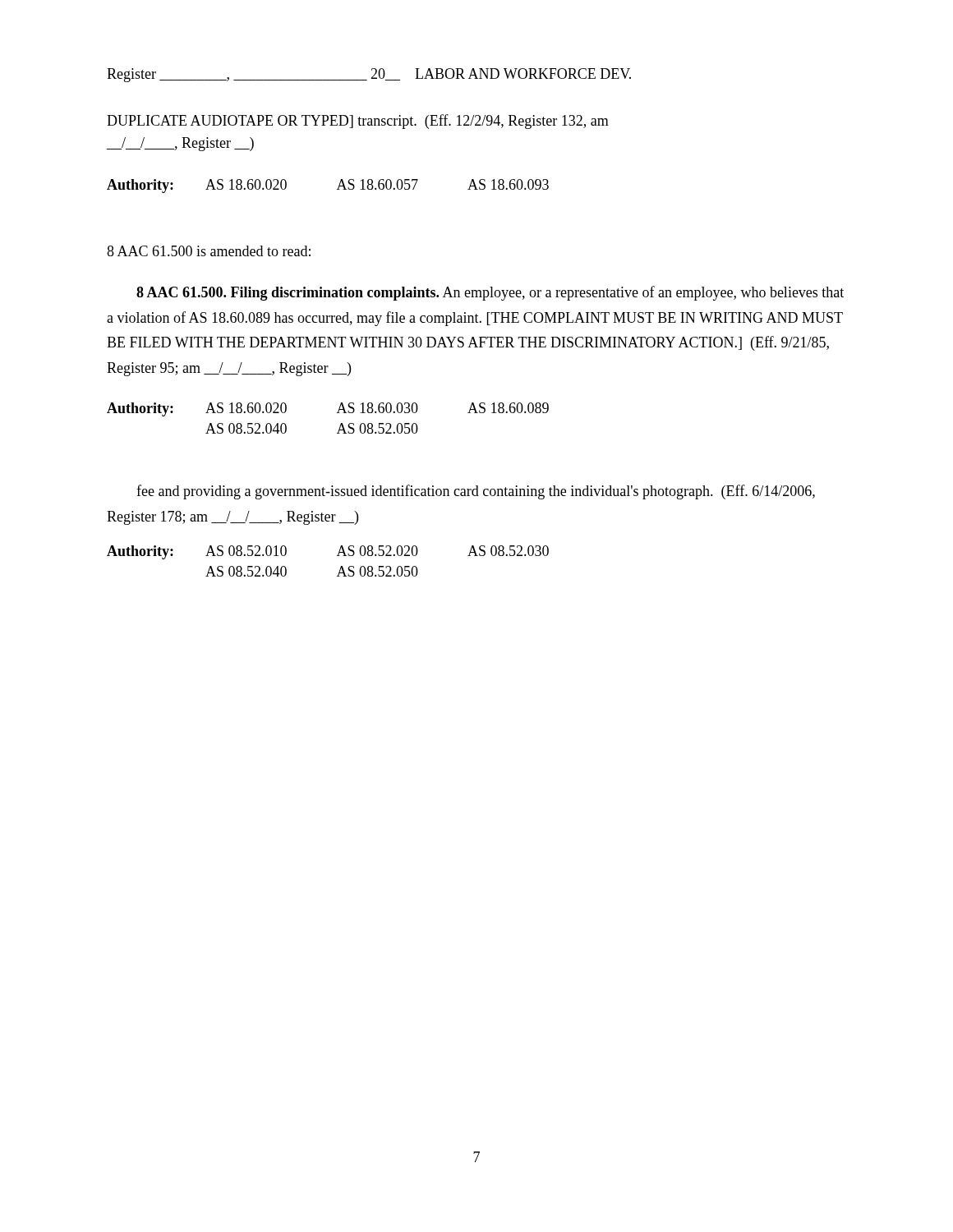Locate the text starting "8 AAC 61.500. Filing discrimination complaints."
The width and height of the screenshot is (953, 1232).
click(475, 330)
